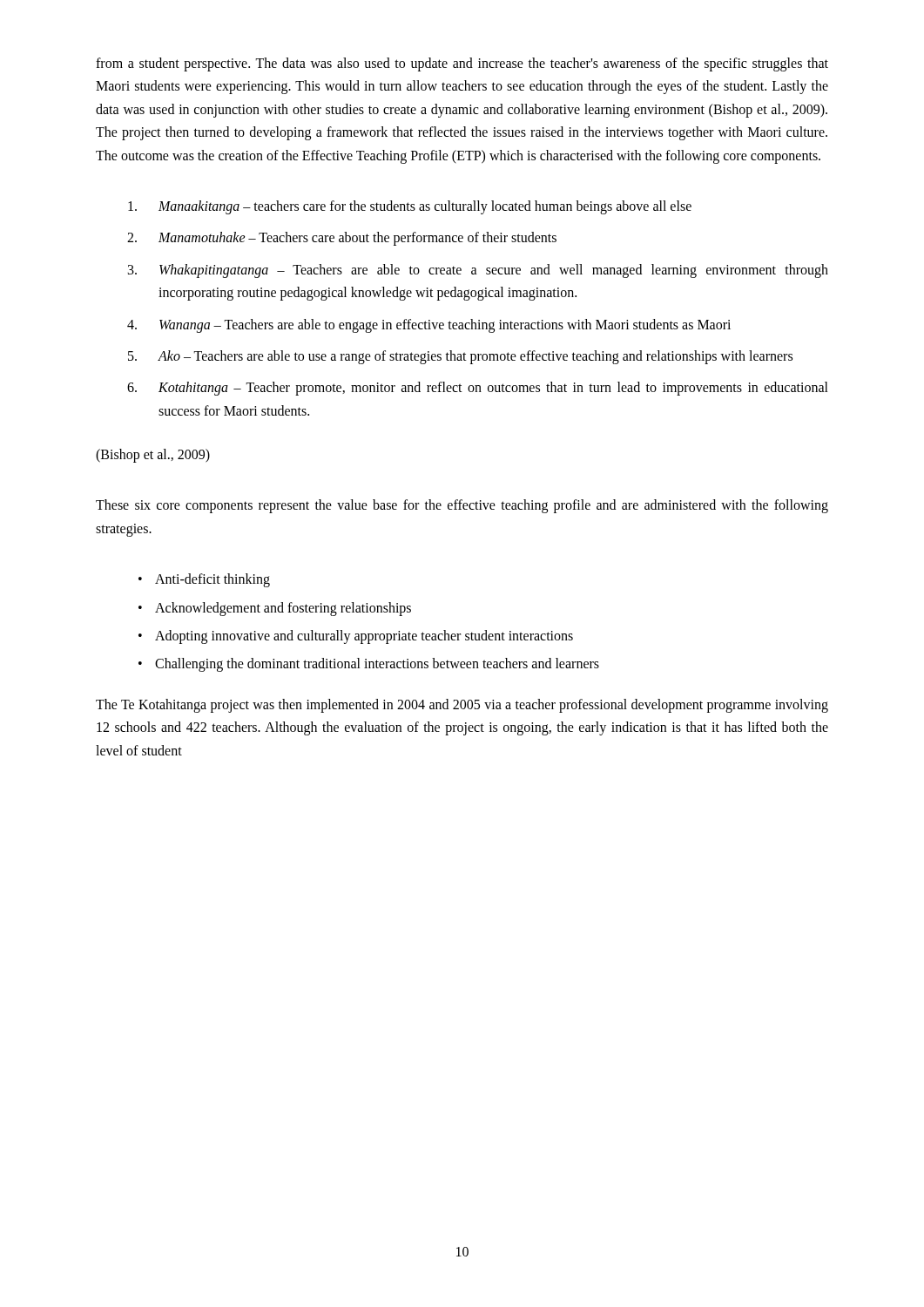Find the block starting "(Bishop et al., 2009)"
This screenshot has height=1307, width=924.
(x=153, y=455)
